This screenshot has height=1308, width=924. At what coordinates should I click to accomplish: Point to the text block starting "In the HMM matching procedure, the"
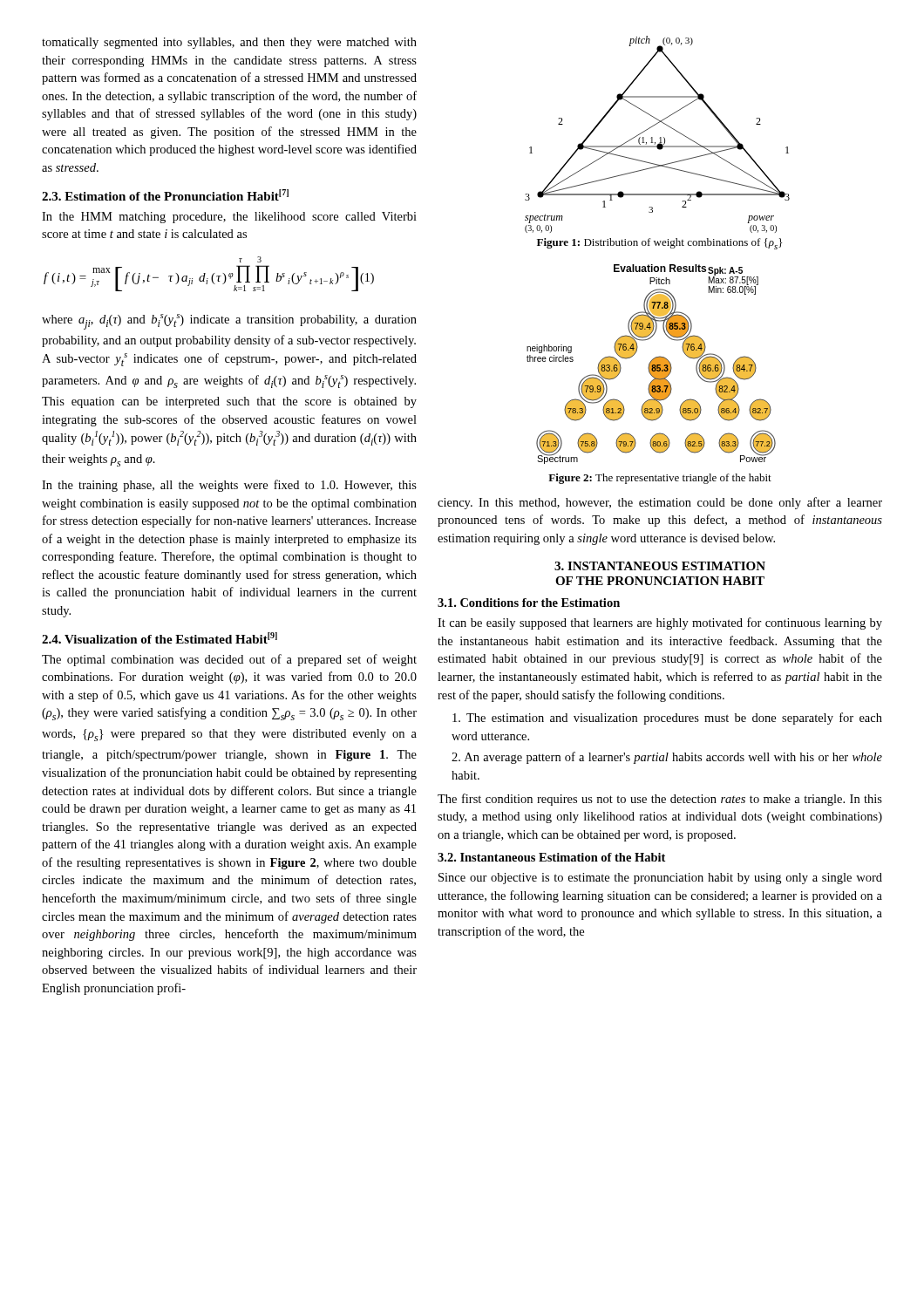click(x=229, y=225)
